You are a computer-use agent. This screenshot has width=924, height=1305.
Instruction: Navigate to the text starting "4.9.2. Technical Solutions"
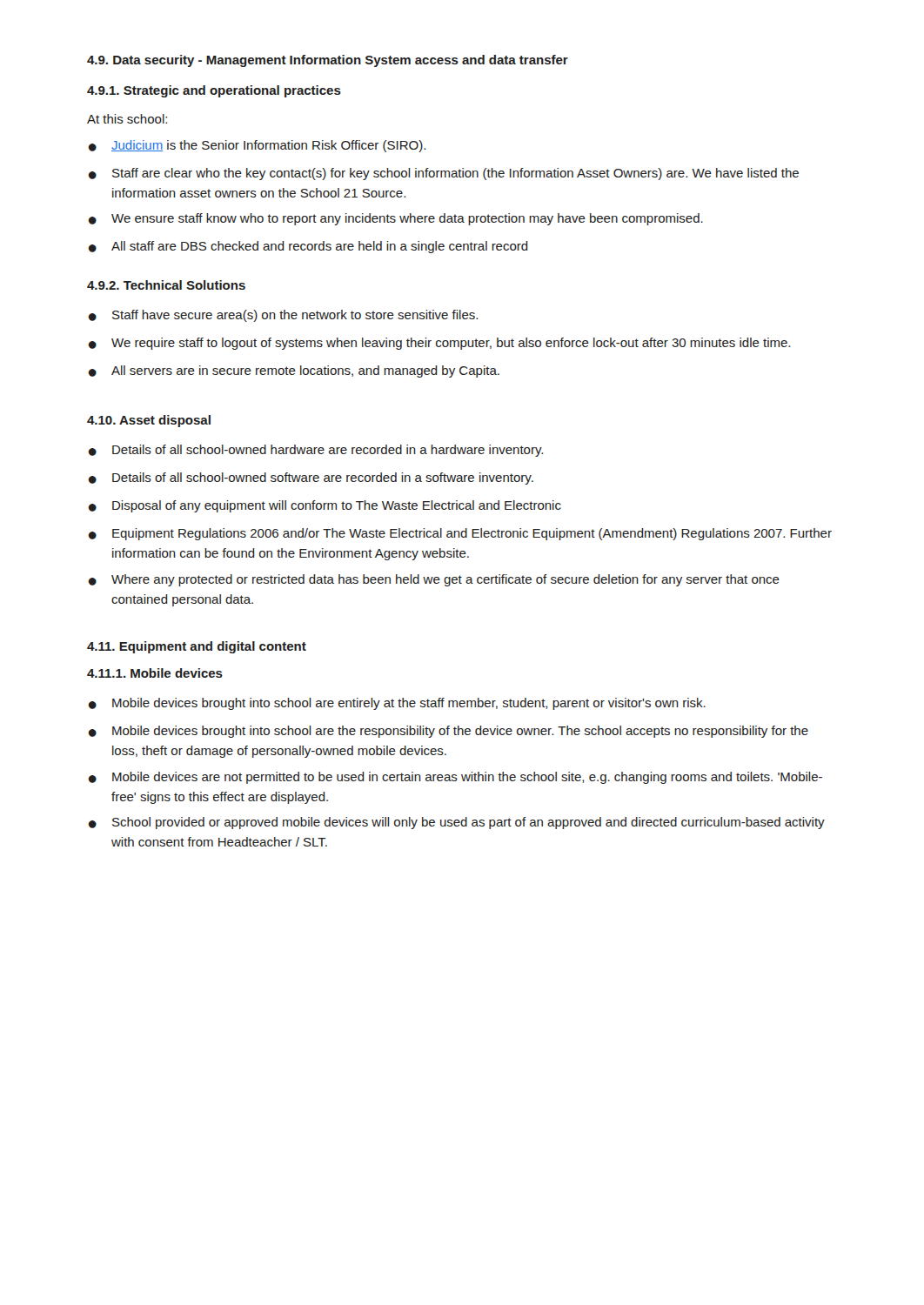tap(166, 285)
